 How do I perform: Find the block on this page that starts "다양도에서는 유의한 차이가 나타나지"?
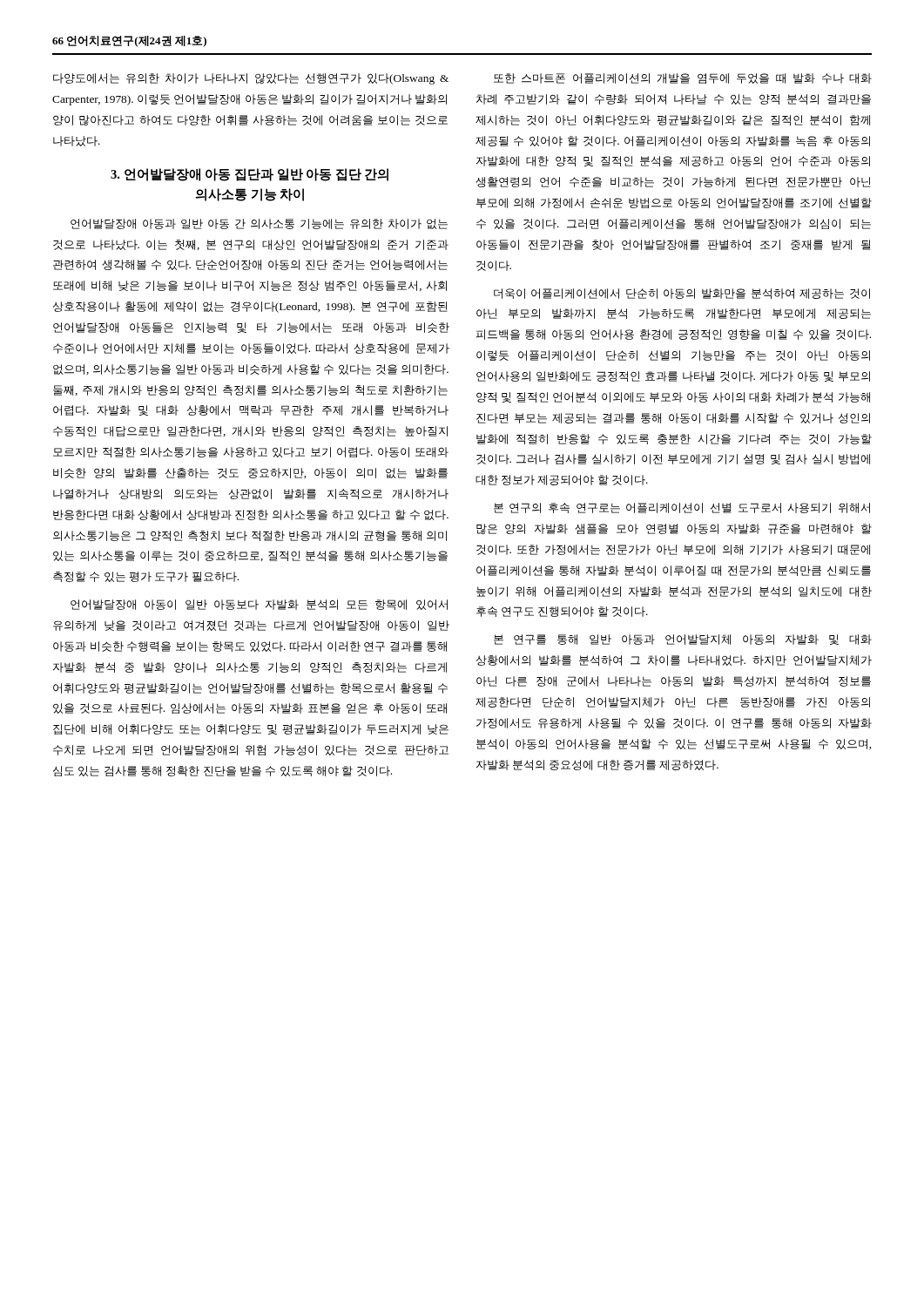(251, 110)
